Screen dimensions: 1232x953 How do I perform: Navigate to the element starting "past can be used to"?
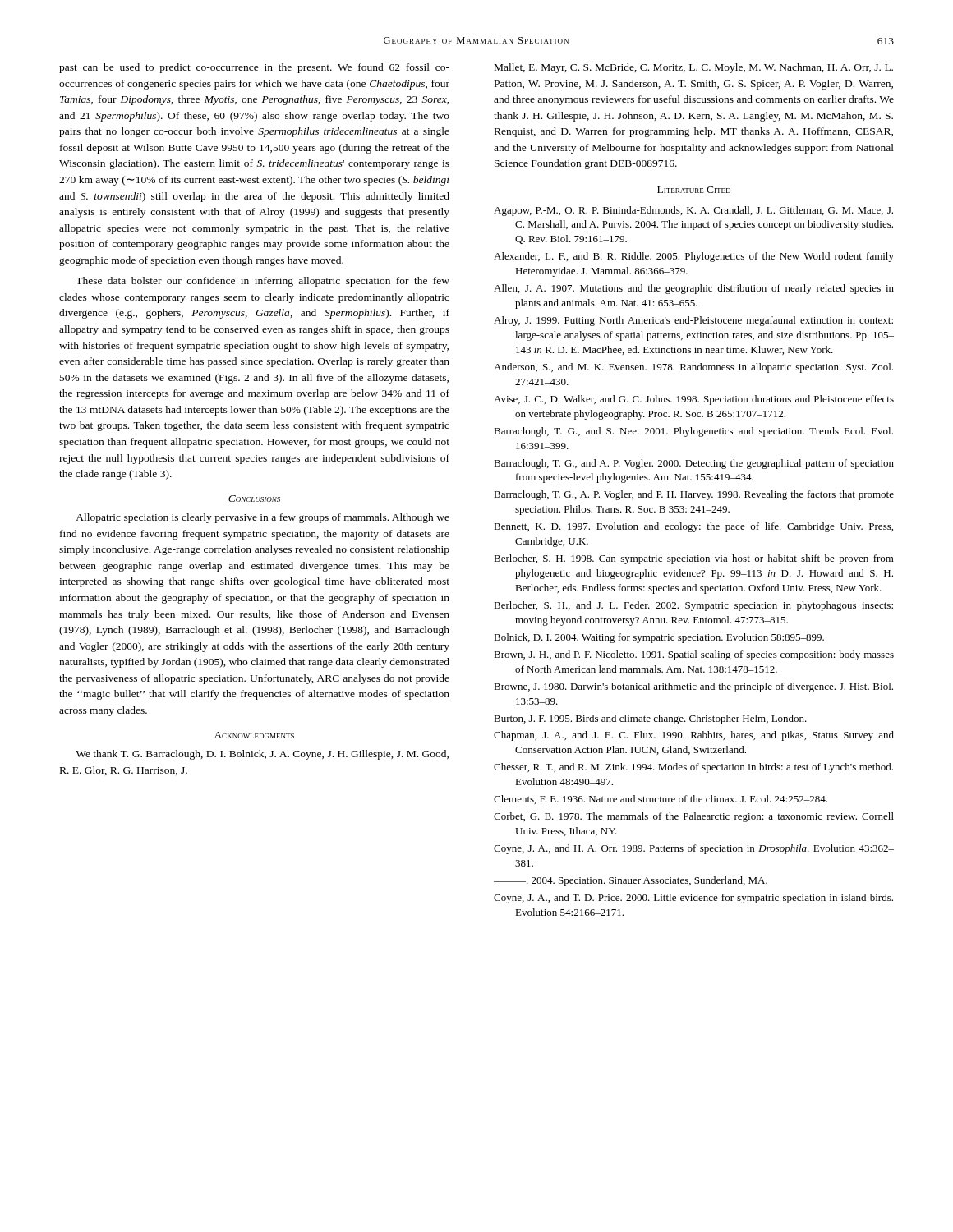pos(254,270)
